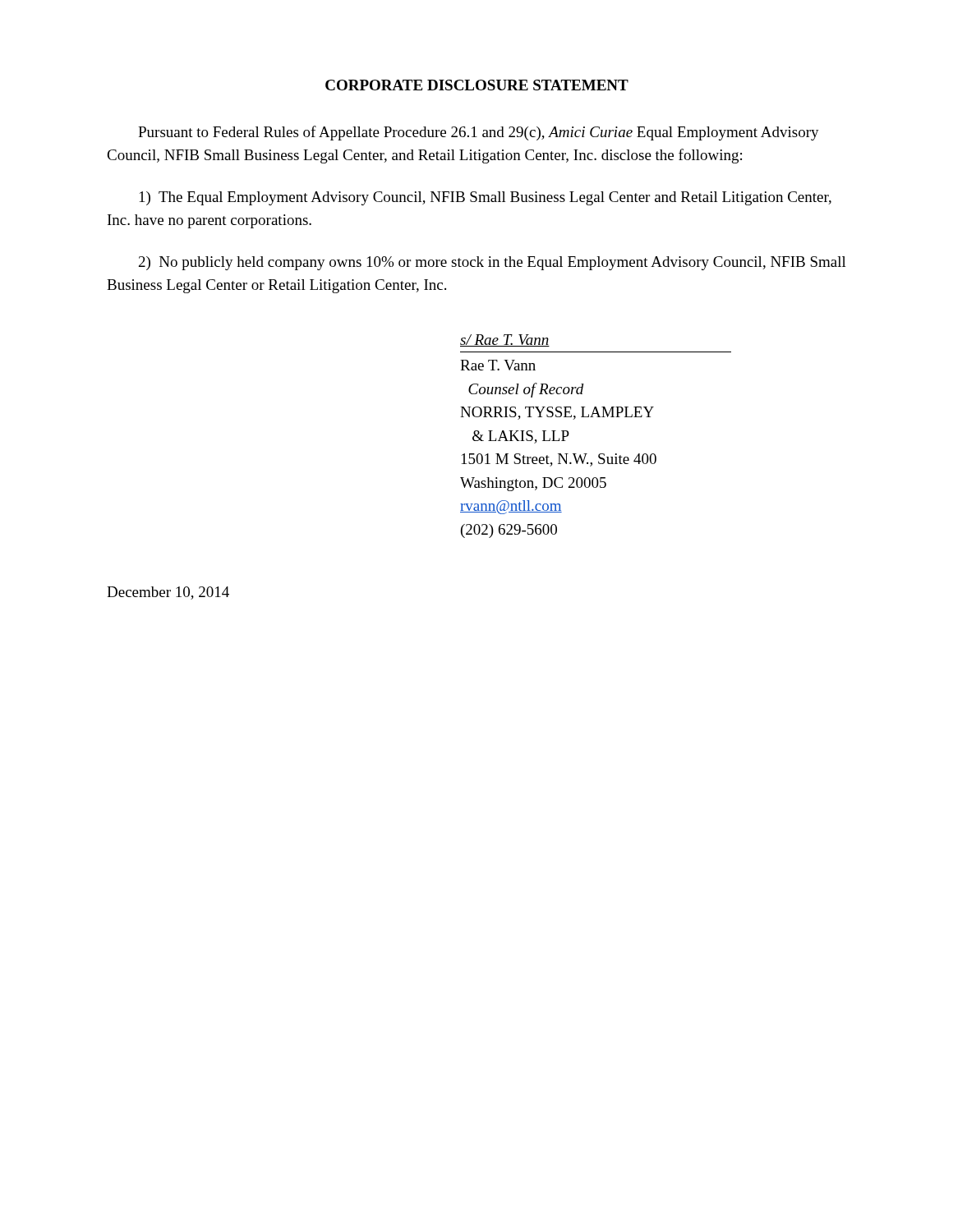Select the passage starting "December 10, 2014"
Viewport: 953px width, 1232px height.
[x=168, y=592]
